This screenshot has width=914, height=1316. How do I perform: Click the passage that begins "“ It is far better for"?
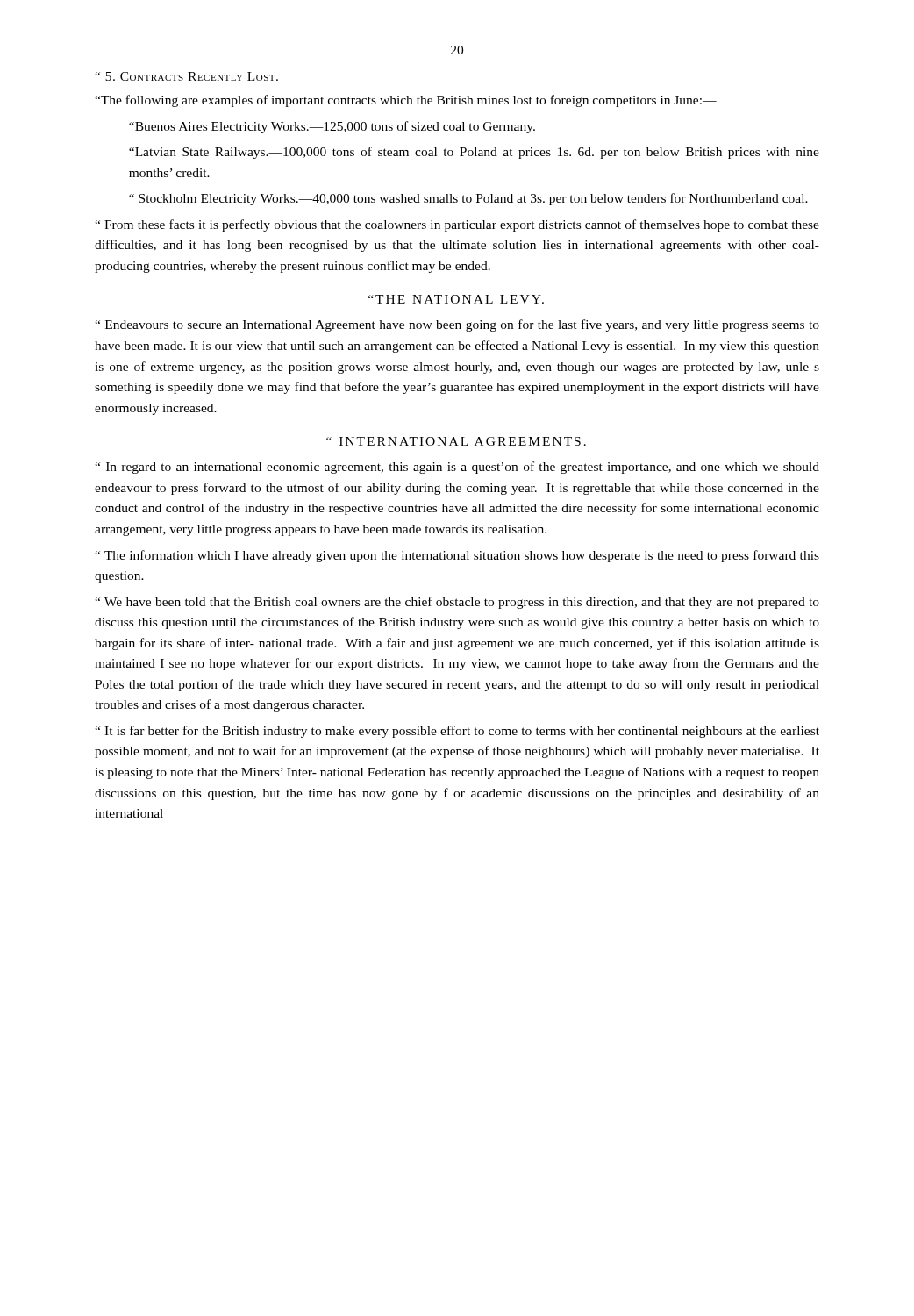click(x=457, y=772)
